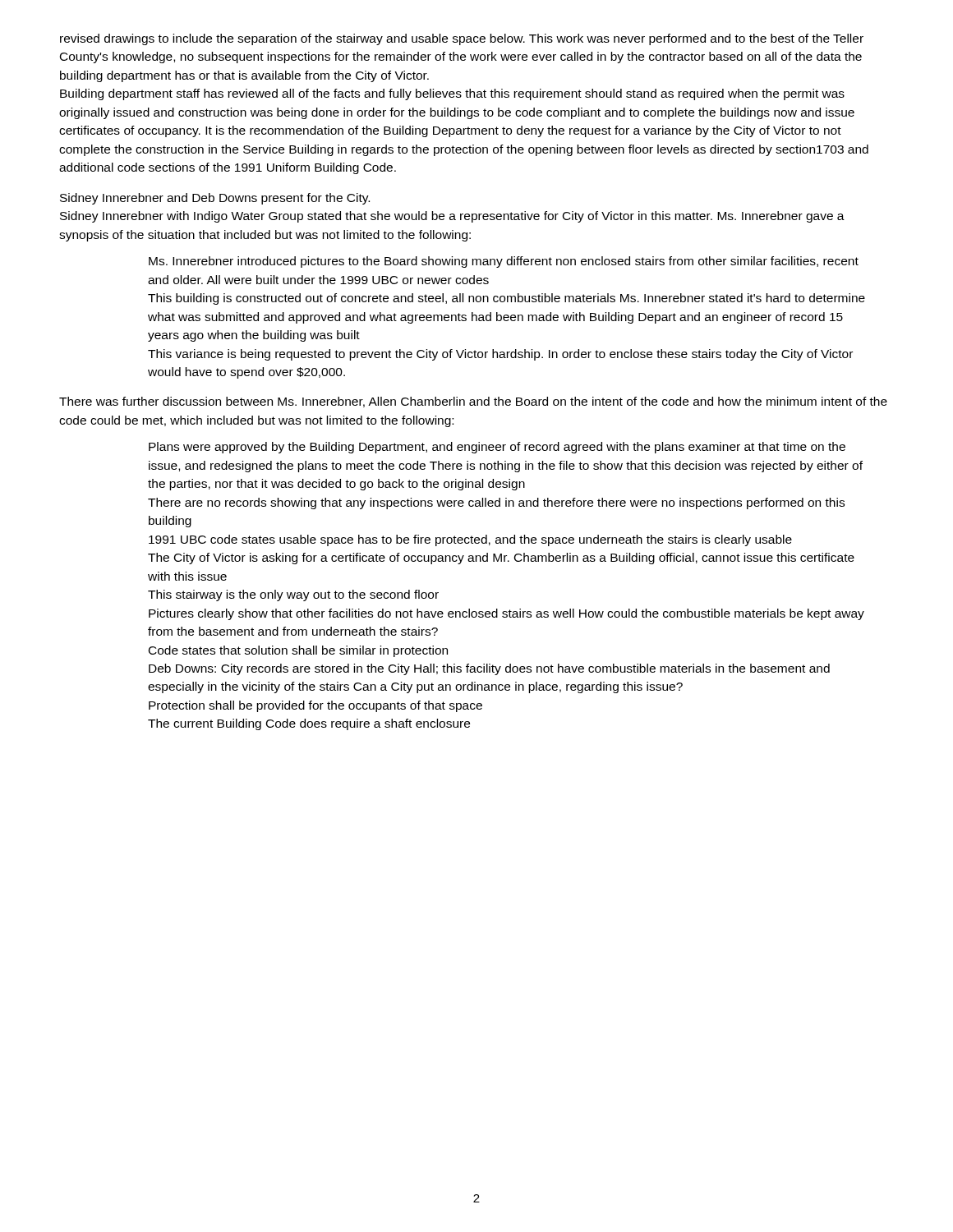This screenshot has width=953, height=1232.
Task: Select the text block starting "The current Building"
Action: (309, 724)
